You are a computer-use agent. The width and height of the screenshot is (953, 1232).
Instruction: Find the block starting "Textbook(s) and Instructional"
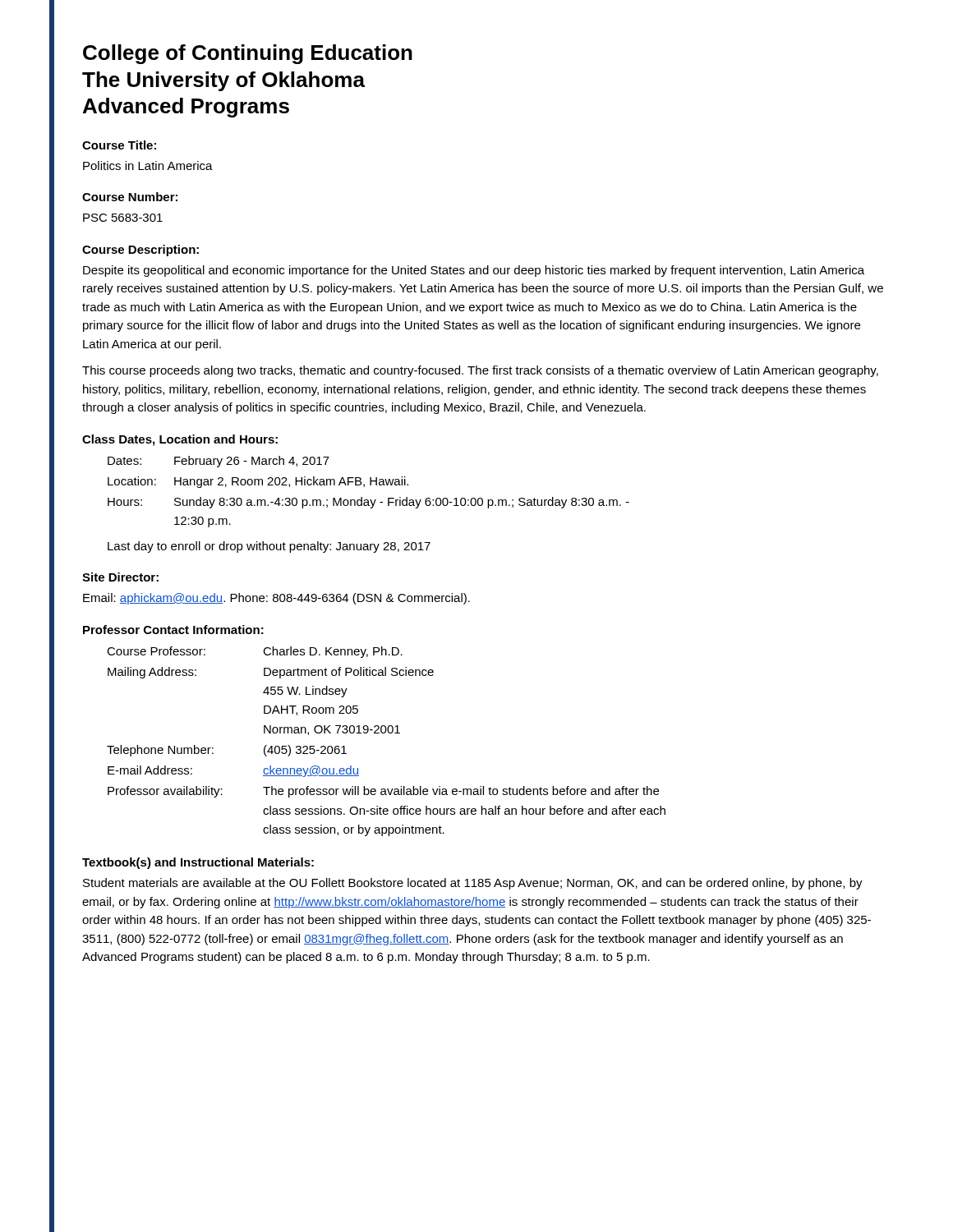tap(198, 862)
